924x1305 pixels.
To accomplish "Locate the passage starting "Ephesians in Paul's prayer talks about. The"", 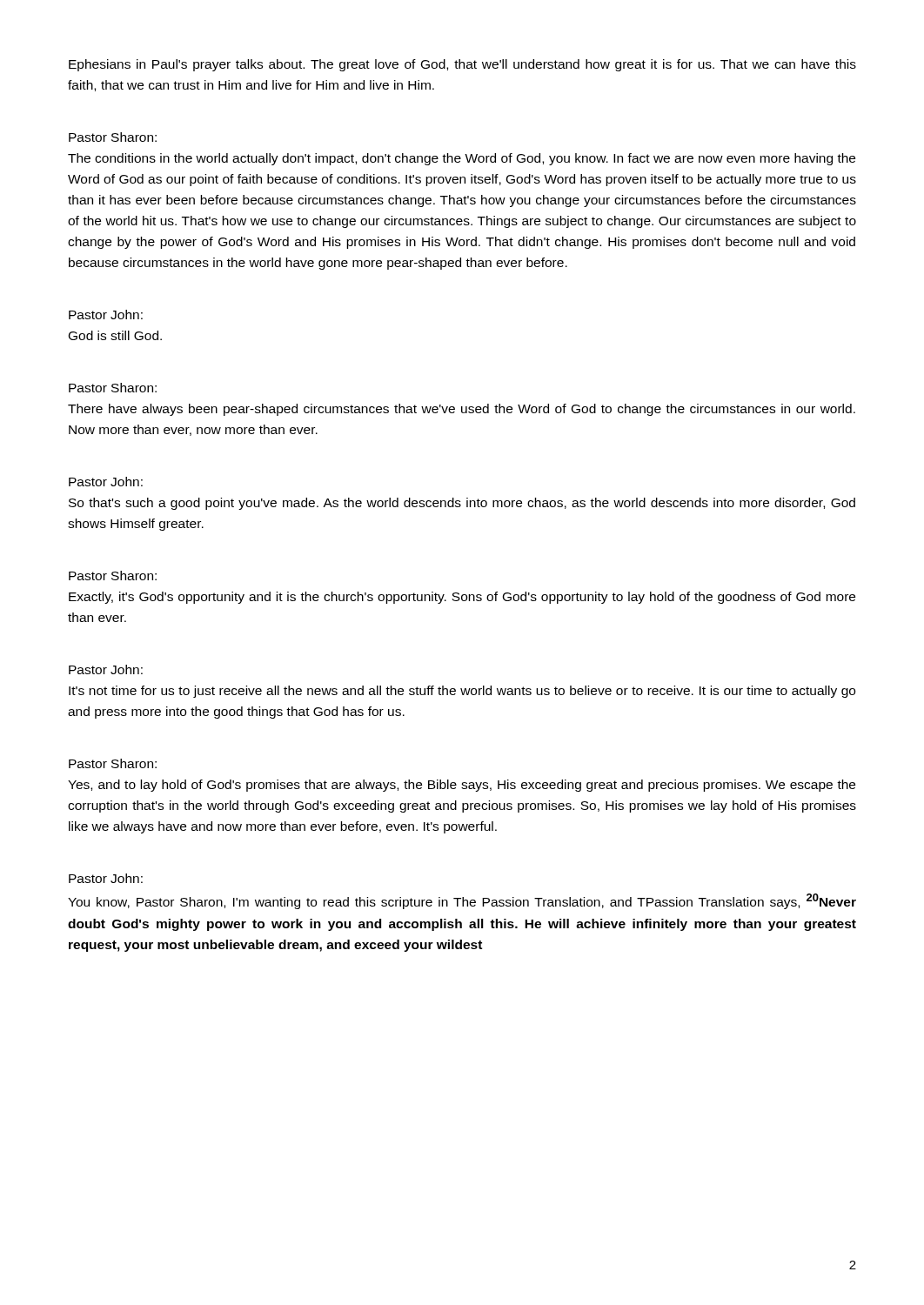I will pyautogui.click(x=462, y=75).
